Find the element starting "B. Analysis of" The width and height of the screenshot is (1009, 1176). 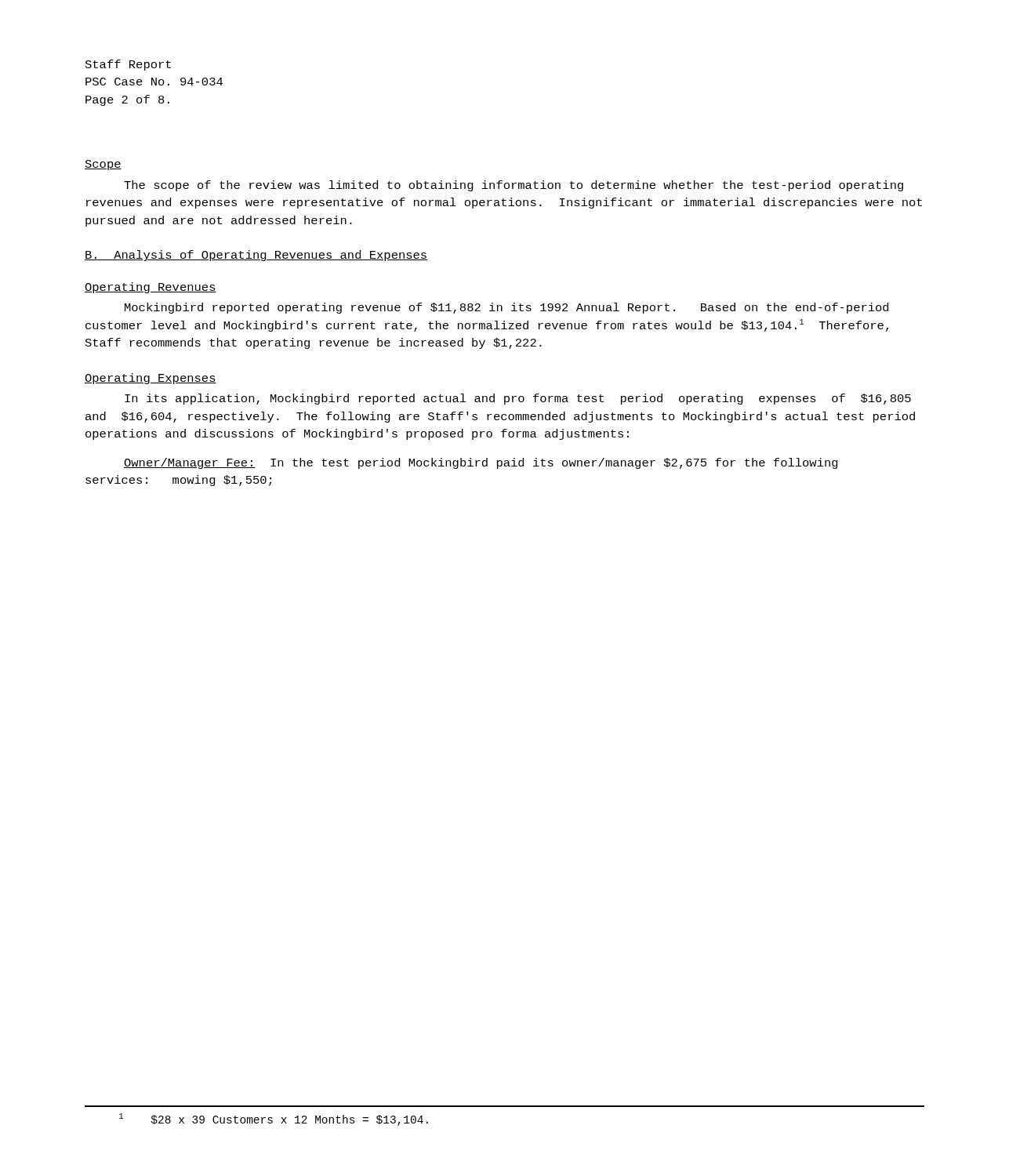[256, 256]
